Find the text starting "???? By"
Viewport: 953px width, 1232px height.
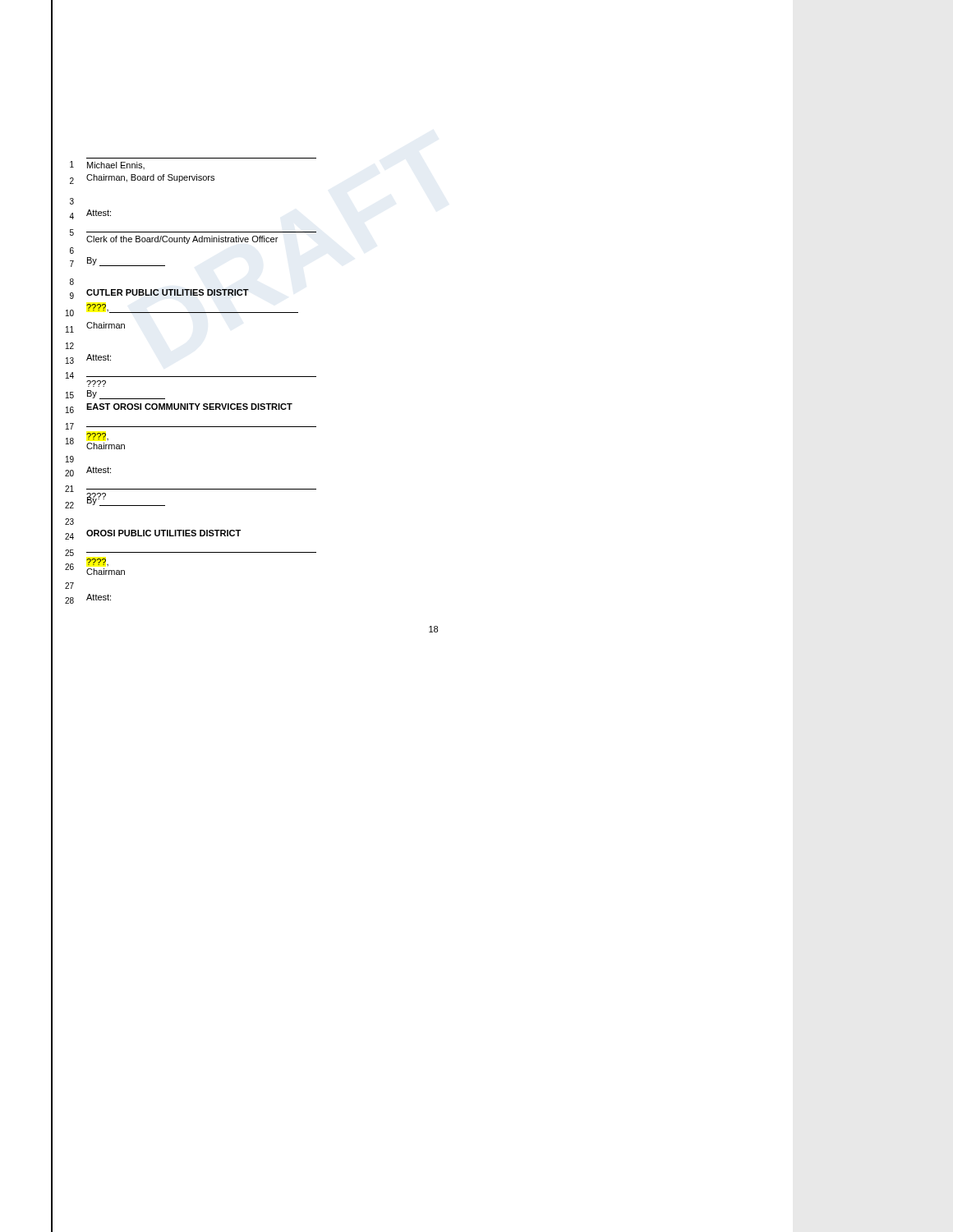pos(201,383)
